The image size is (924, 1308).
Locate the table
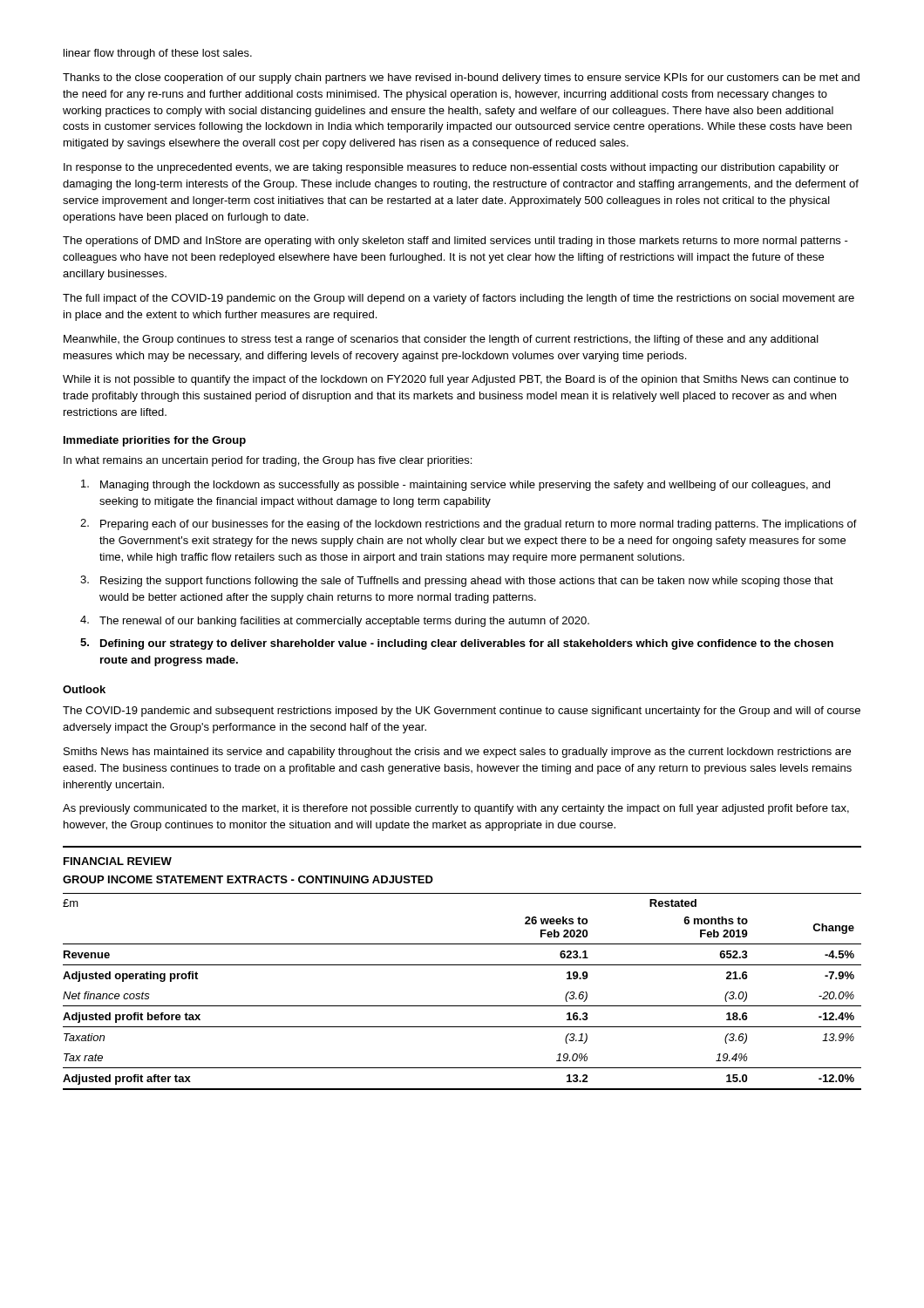tap(462, 992)
